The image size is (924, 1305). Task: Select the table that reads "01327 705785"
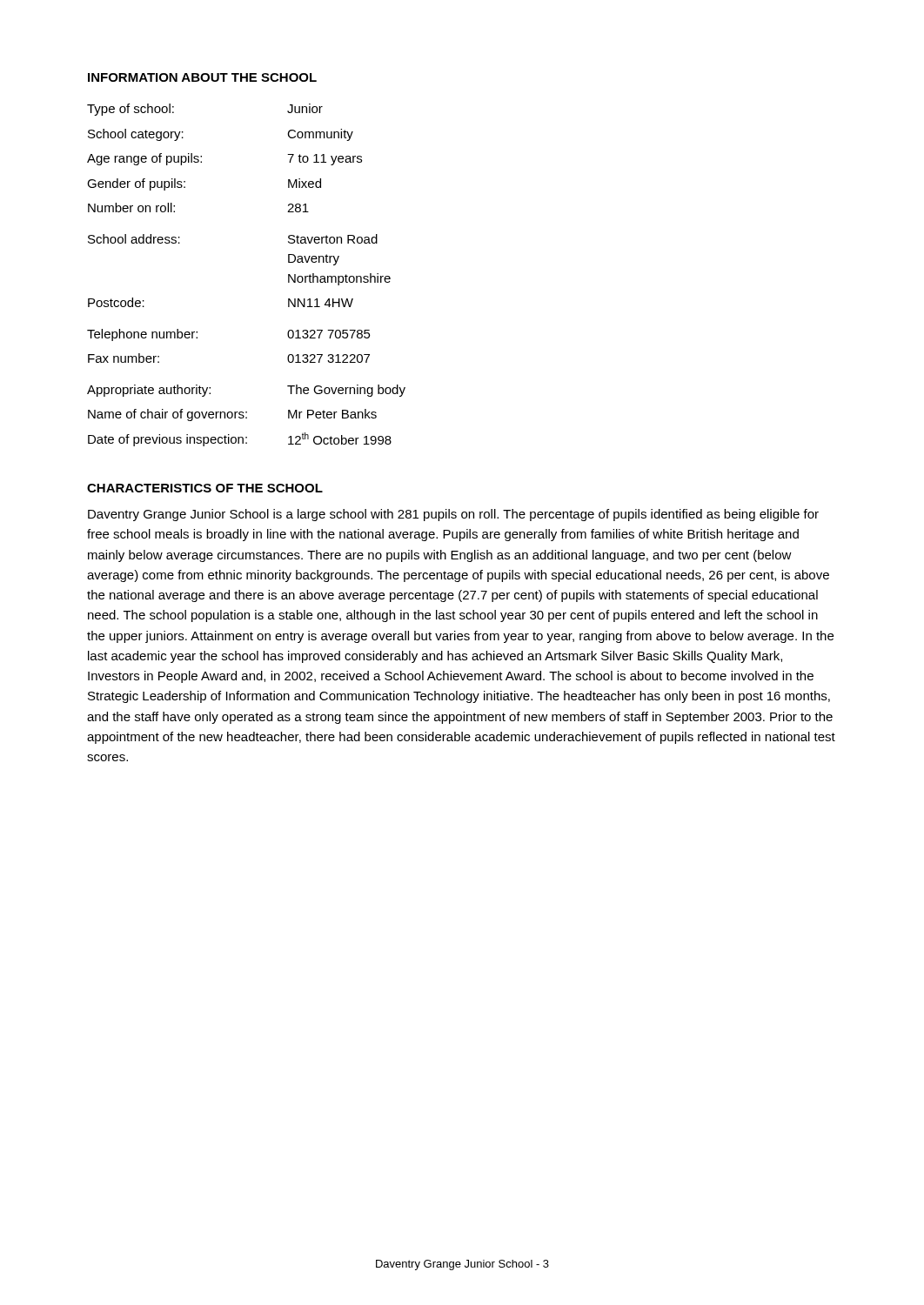click(x=462, y=275)
